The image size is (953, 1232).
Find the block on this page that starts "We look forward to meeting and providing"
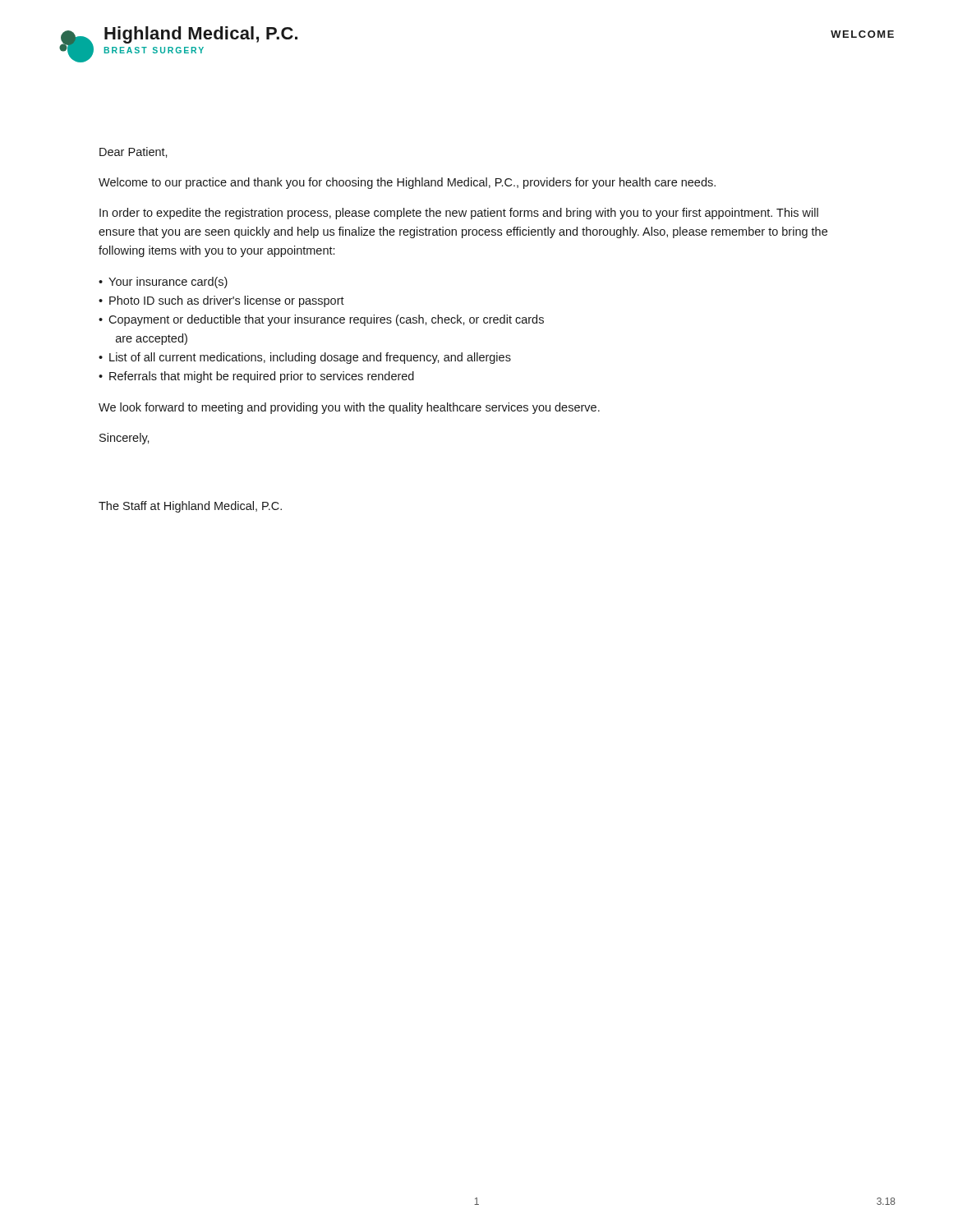(x=349, y=407)
